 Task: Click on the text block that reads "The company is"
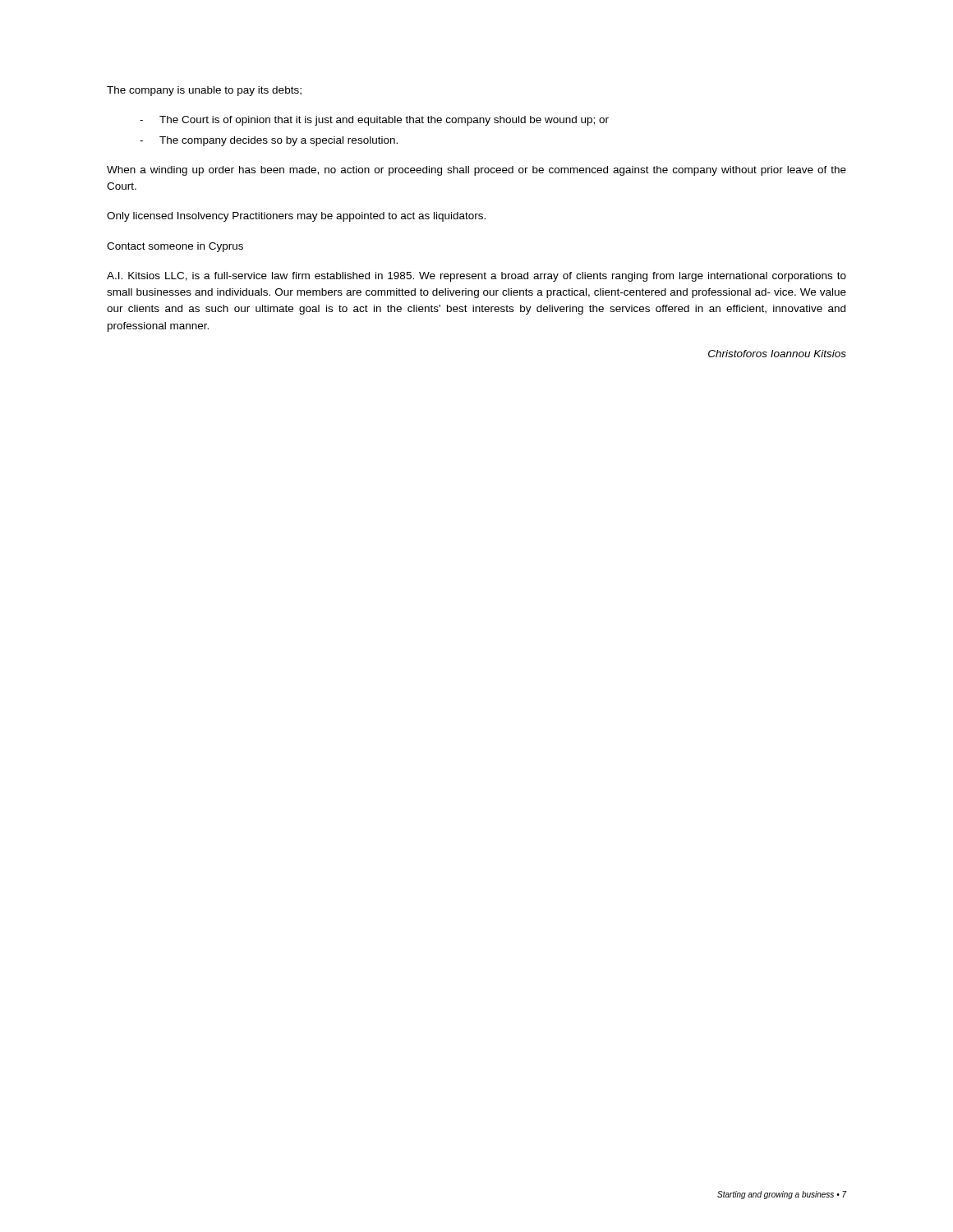click(x=205, y=90)
